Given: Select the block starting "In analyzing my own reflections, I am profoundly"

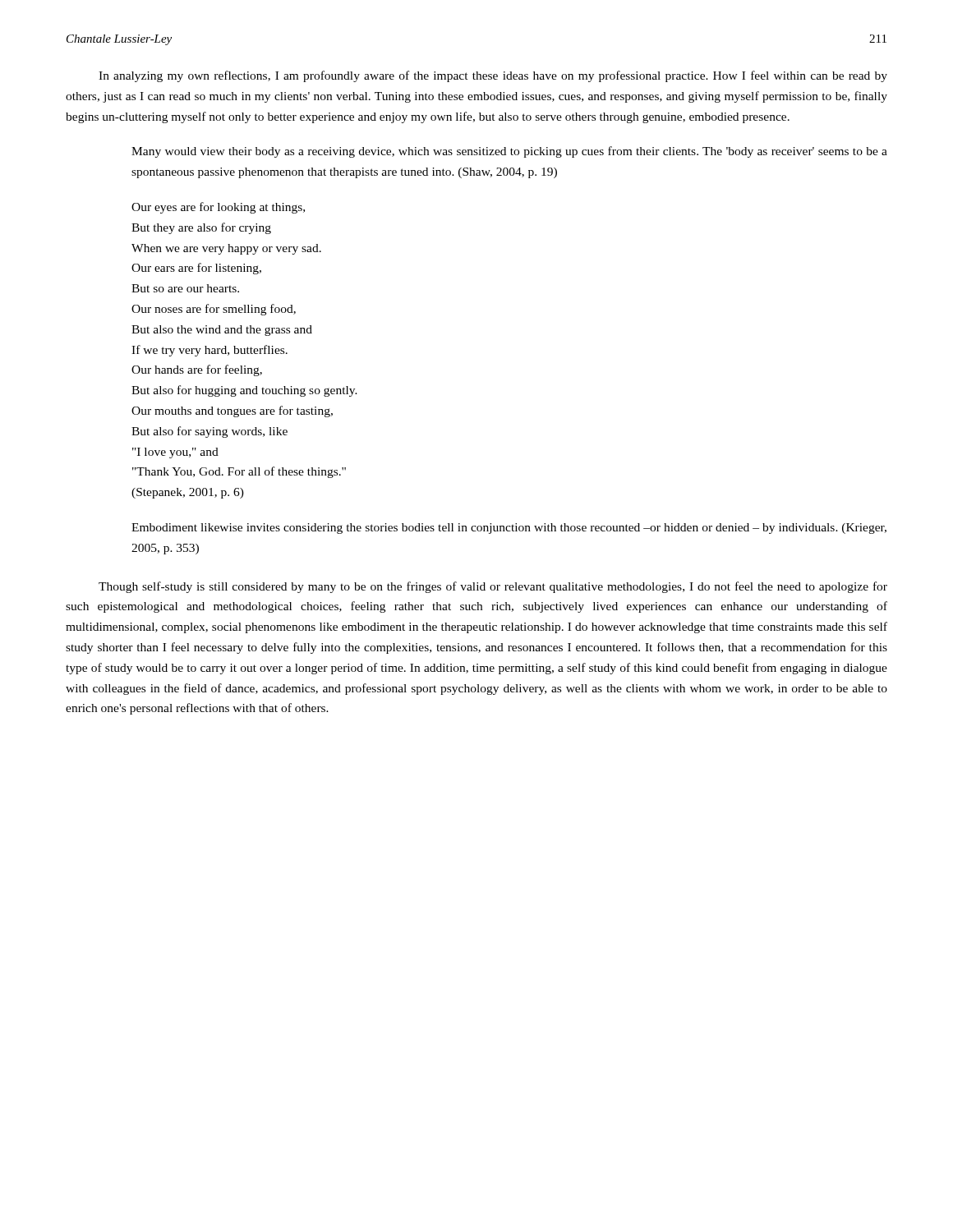Looking at the screenshot, I should 476,96.
